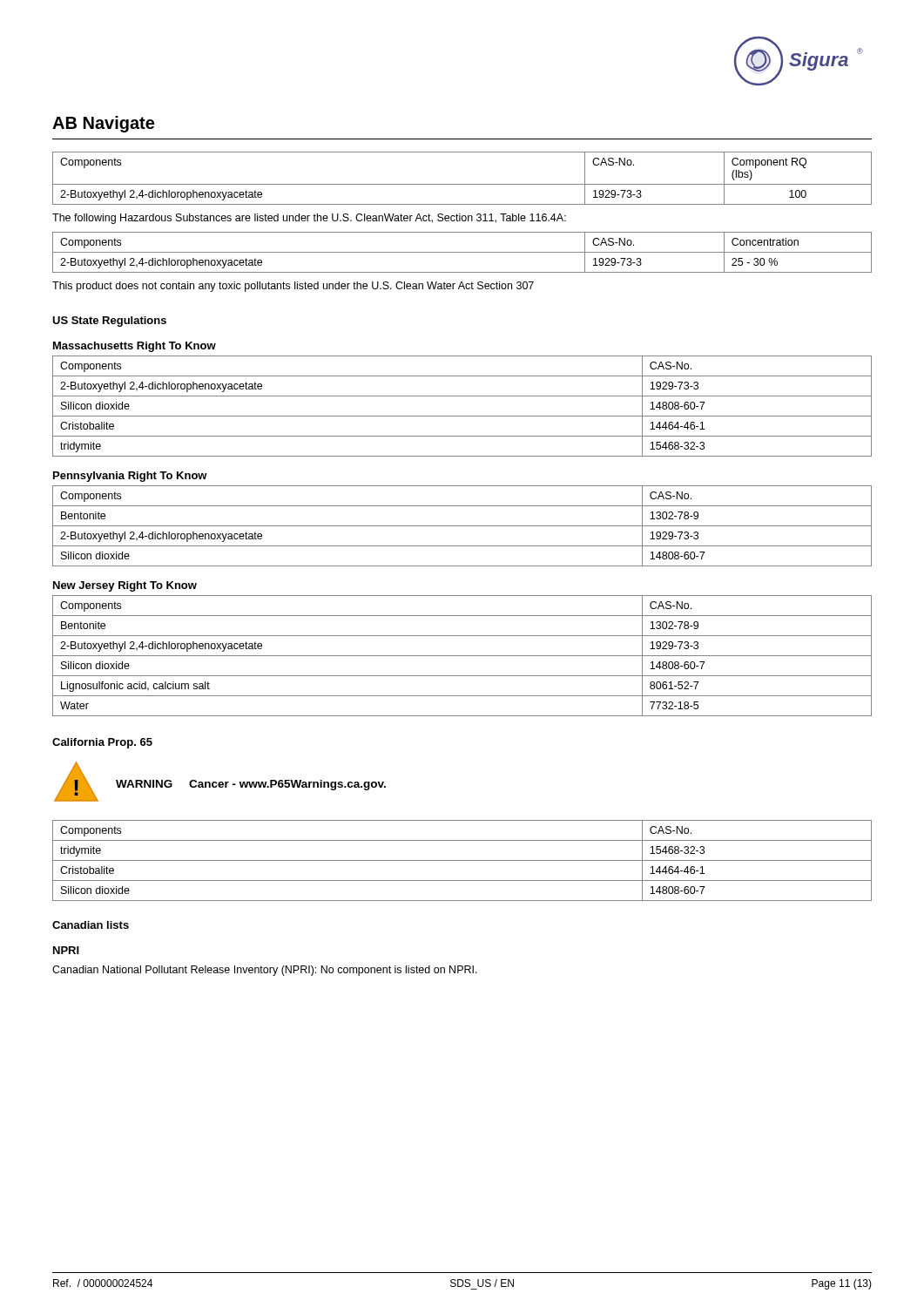Screen dimensions: 1307x924
Task: Locate the section header that reads "California Prop. 65"
Action: point(102,741)
